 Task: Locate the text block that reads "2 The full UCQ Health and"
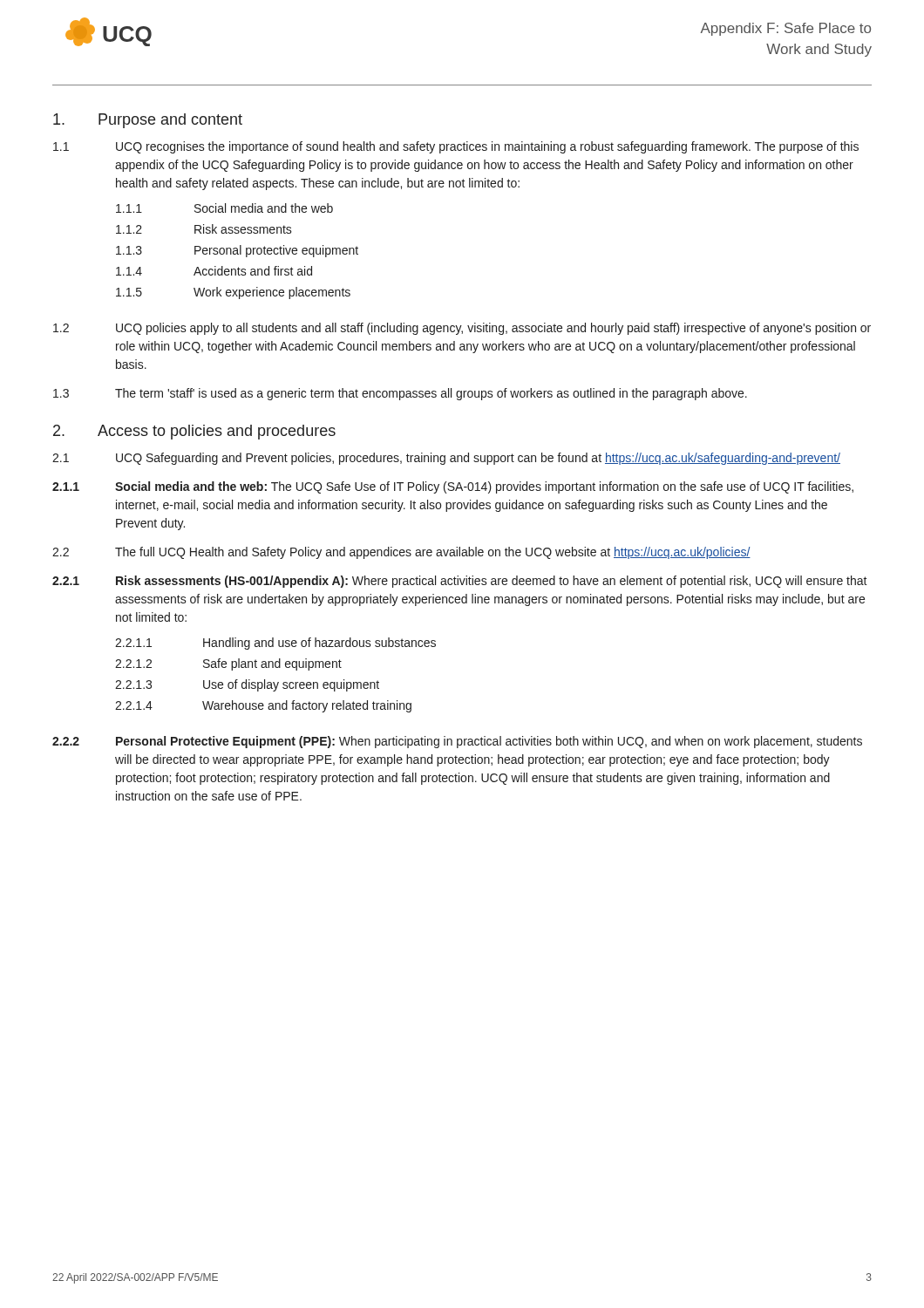point(462,552)
